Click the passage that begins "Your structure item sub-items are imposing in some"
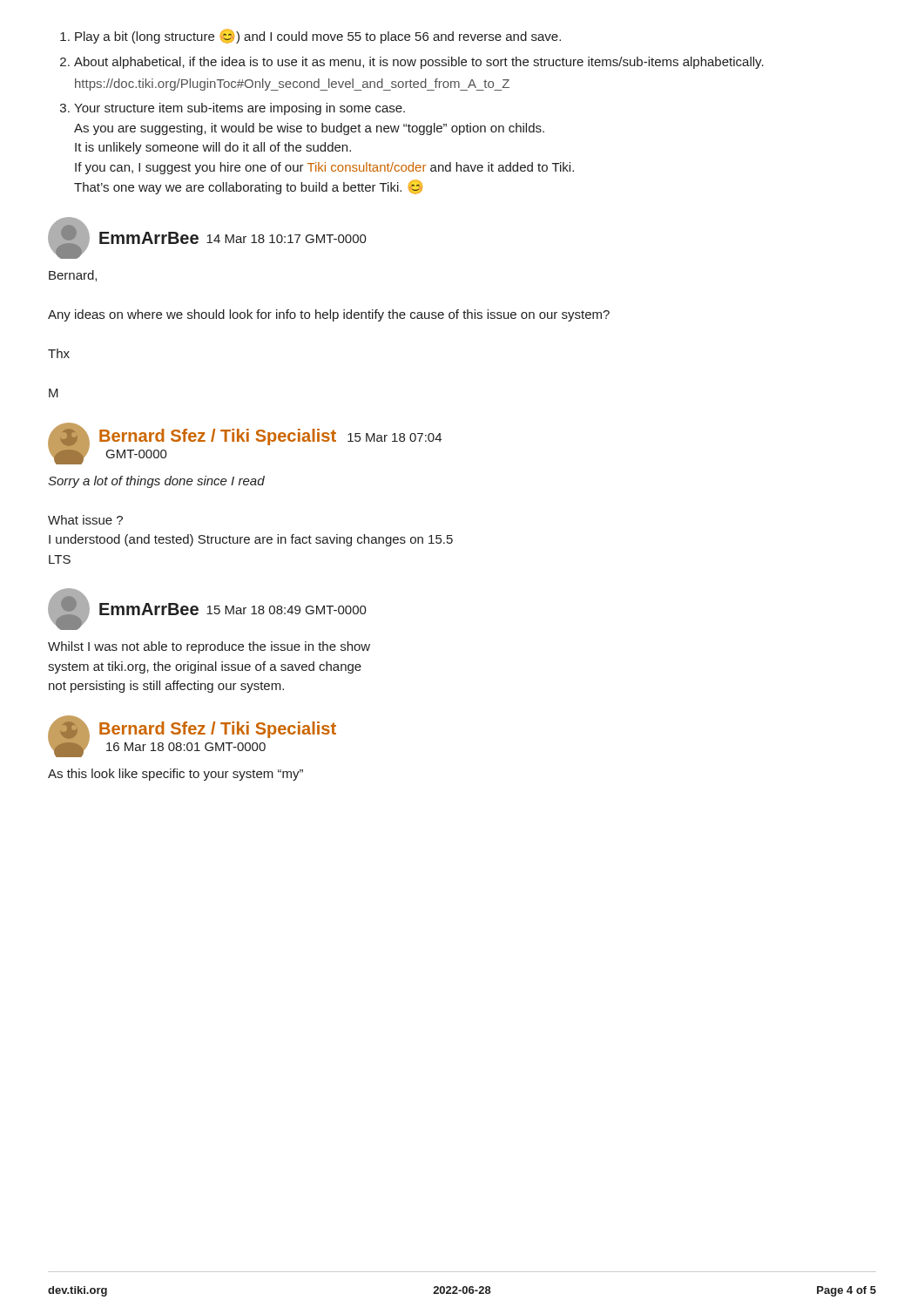Screen dimensions: 1307x924 [239, 109]
